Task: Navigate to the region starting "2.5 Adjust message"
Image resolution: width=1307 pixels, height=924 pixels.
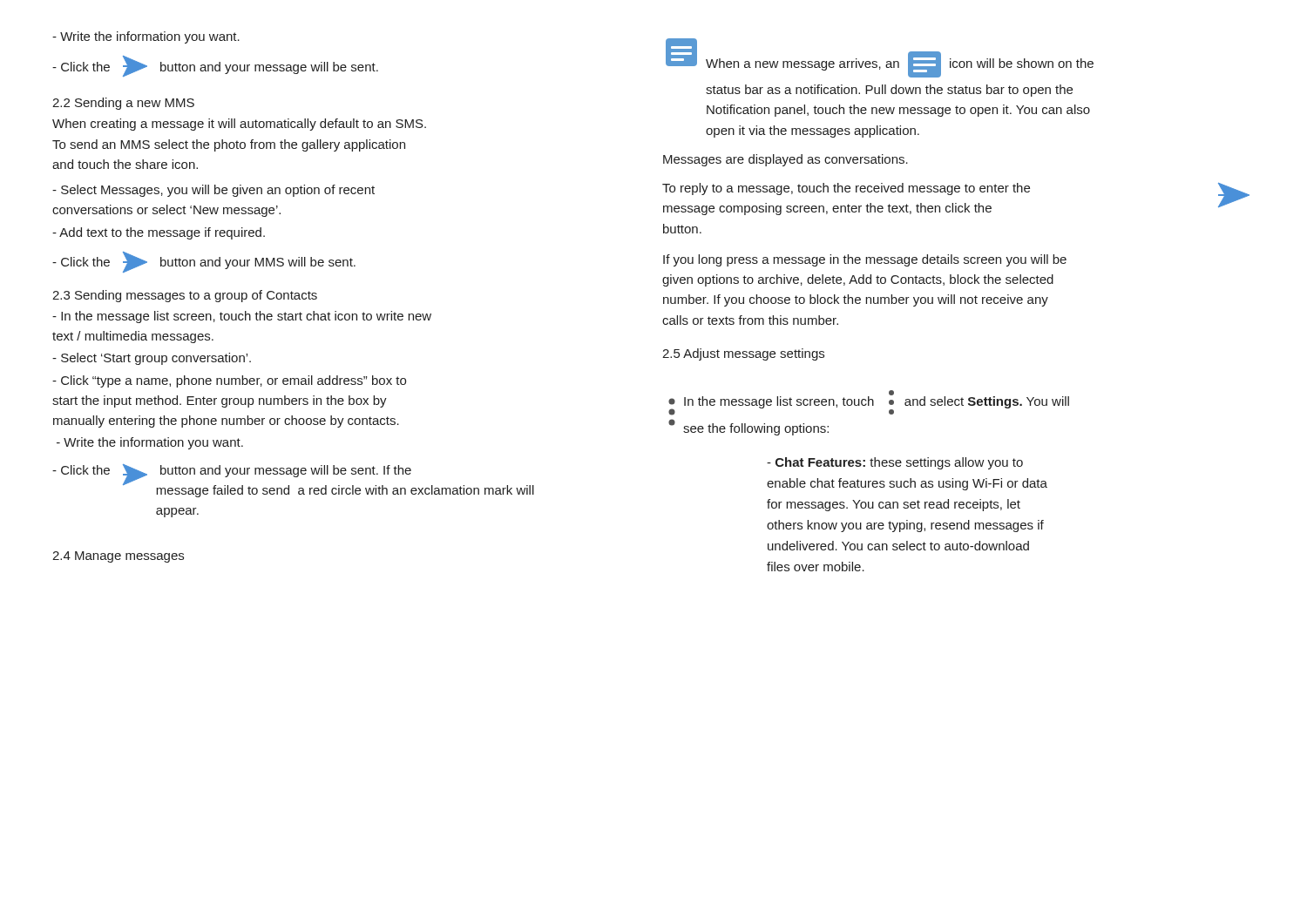Action: 744,353
